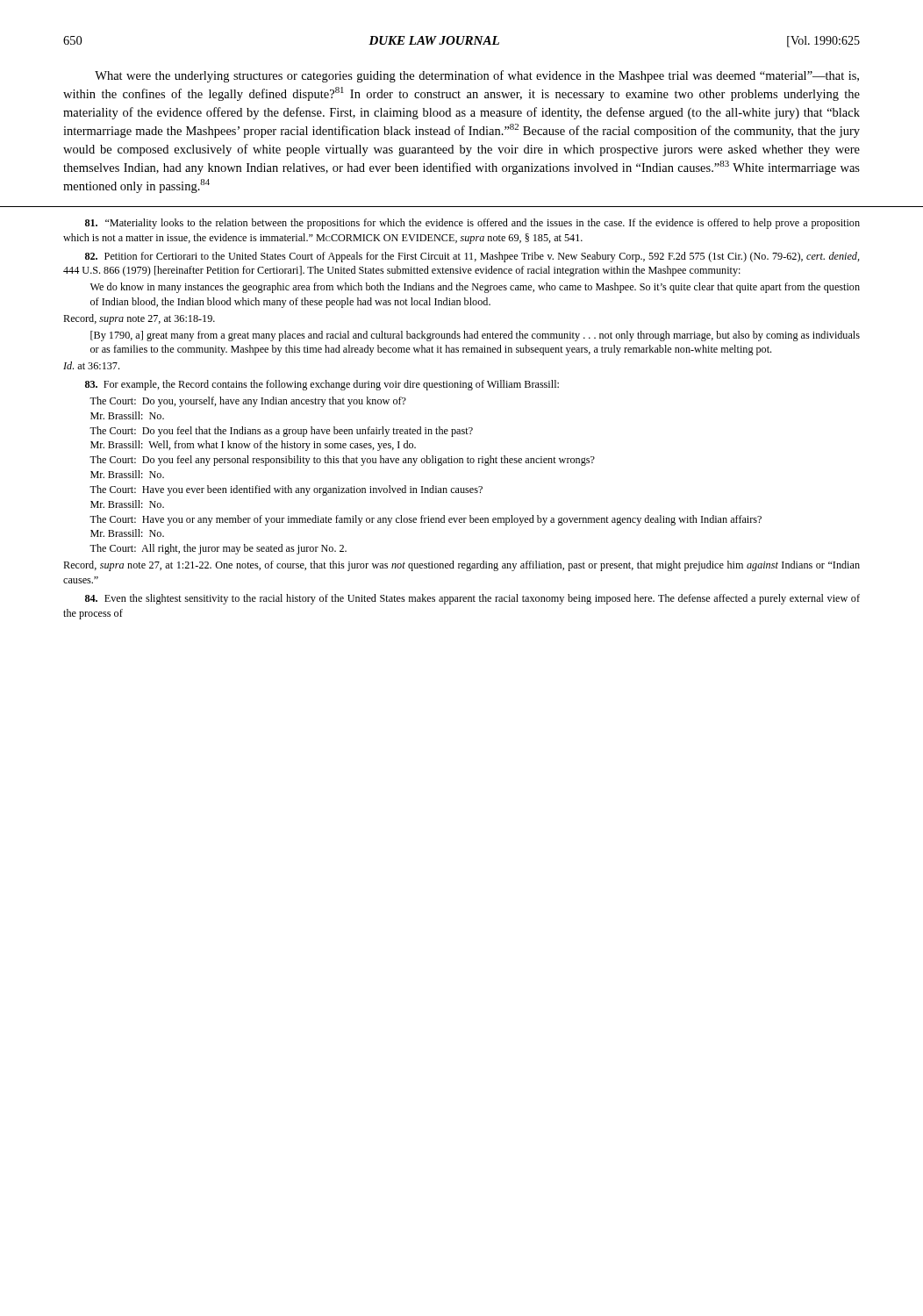
Task: Find the text block starting "For example, the Record contains"
Action: coord(462,483)
